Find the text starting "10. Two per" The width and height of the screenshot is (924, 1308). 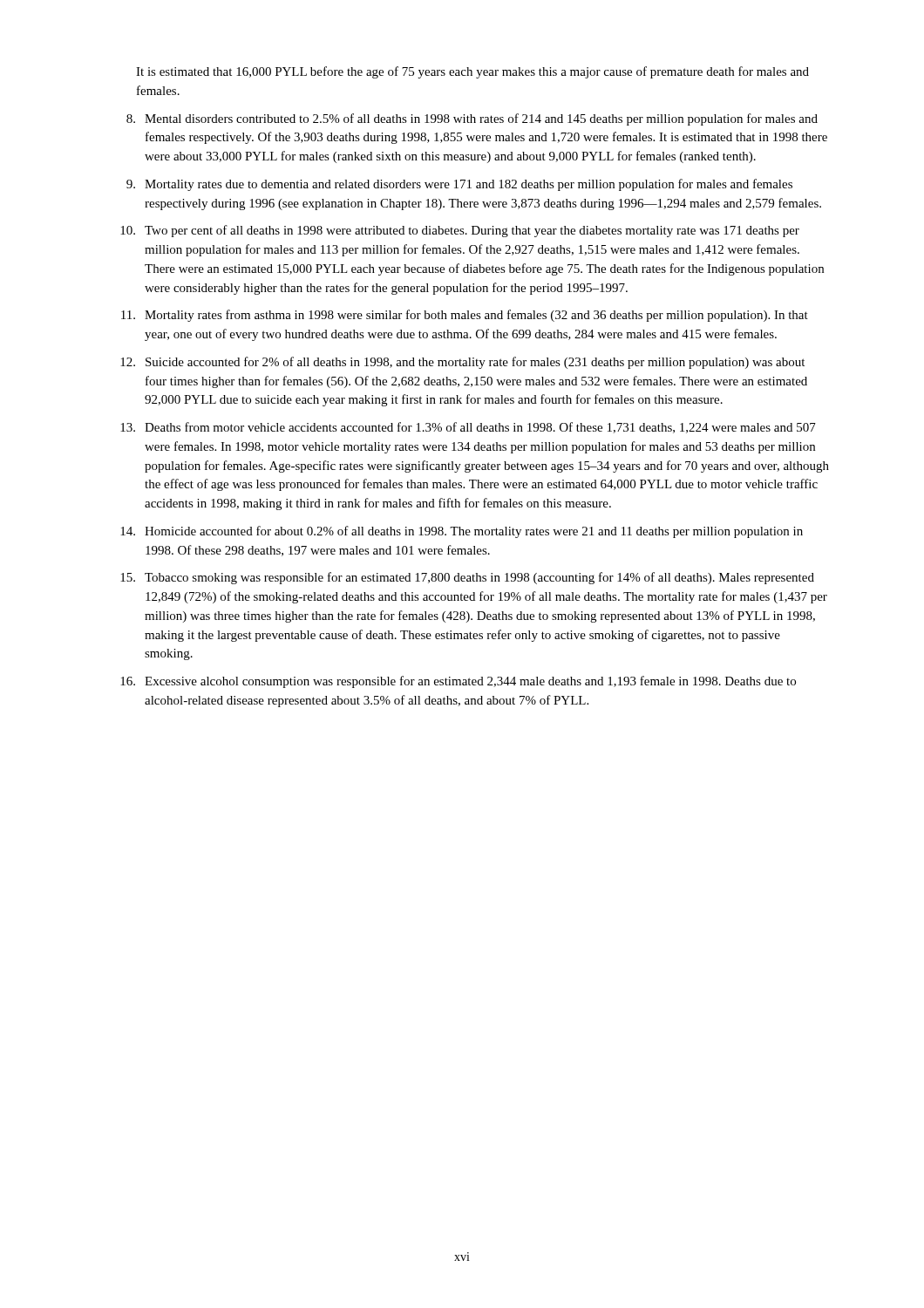(462, 260)
